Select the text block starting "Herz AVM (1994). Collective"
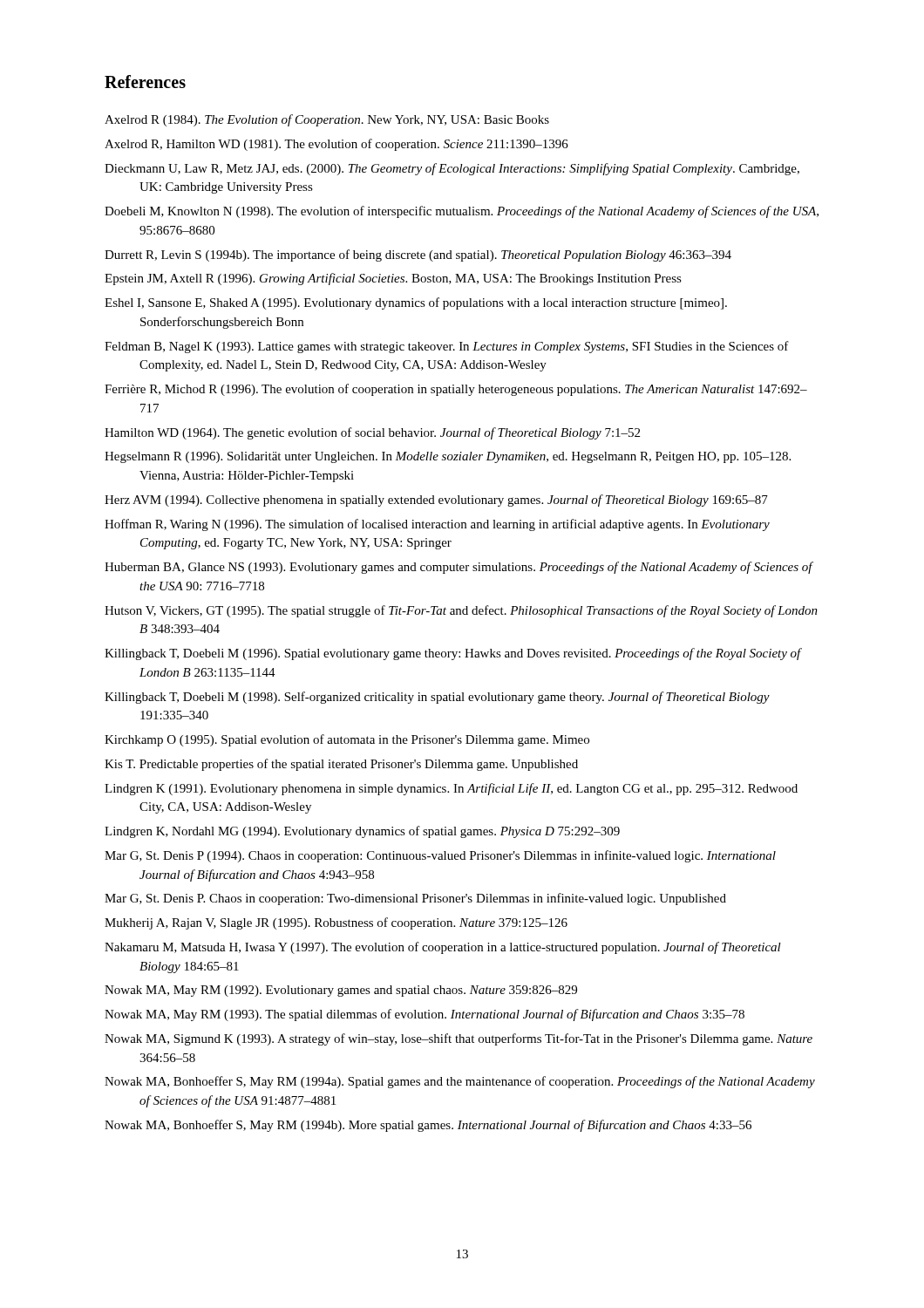 pyautogui.click(x=436, y=499)
